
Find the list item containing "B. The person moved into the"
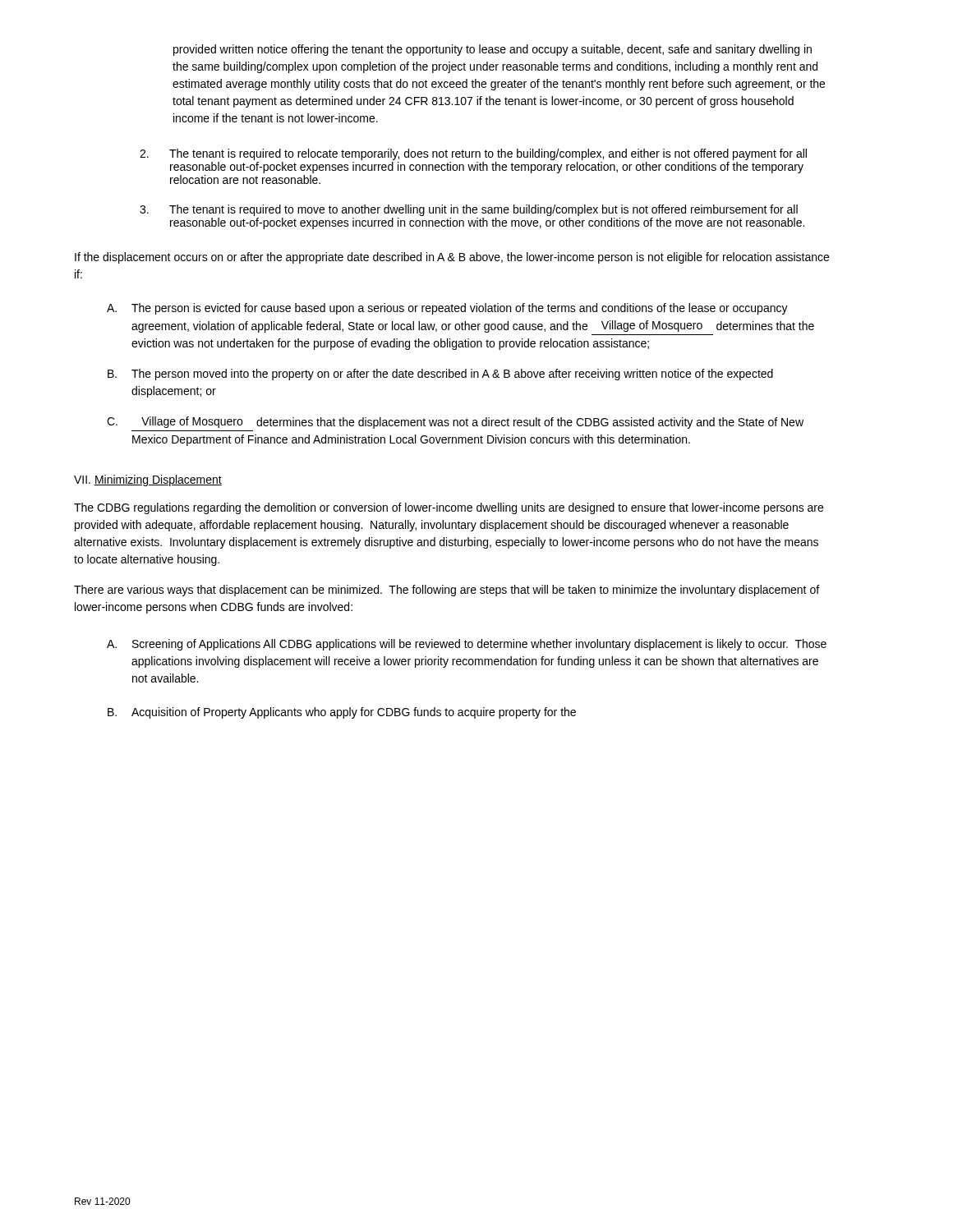coord(468,383)
